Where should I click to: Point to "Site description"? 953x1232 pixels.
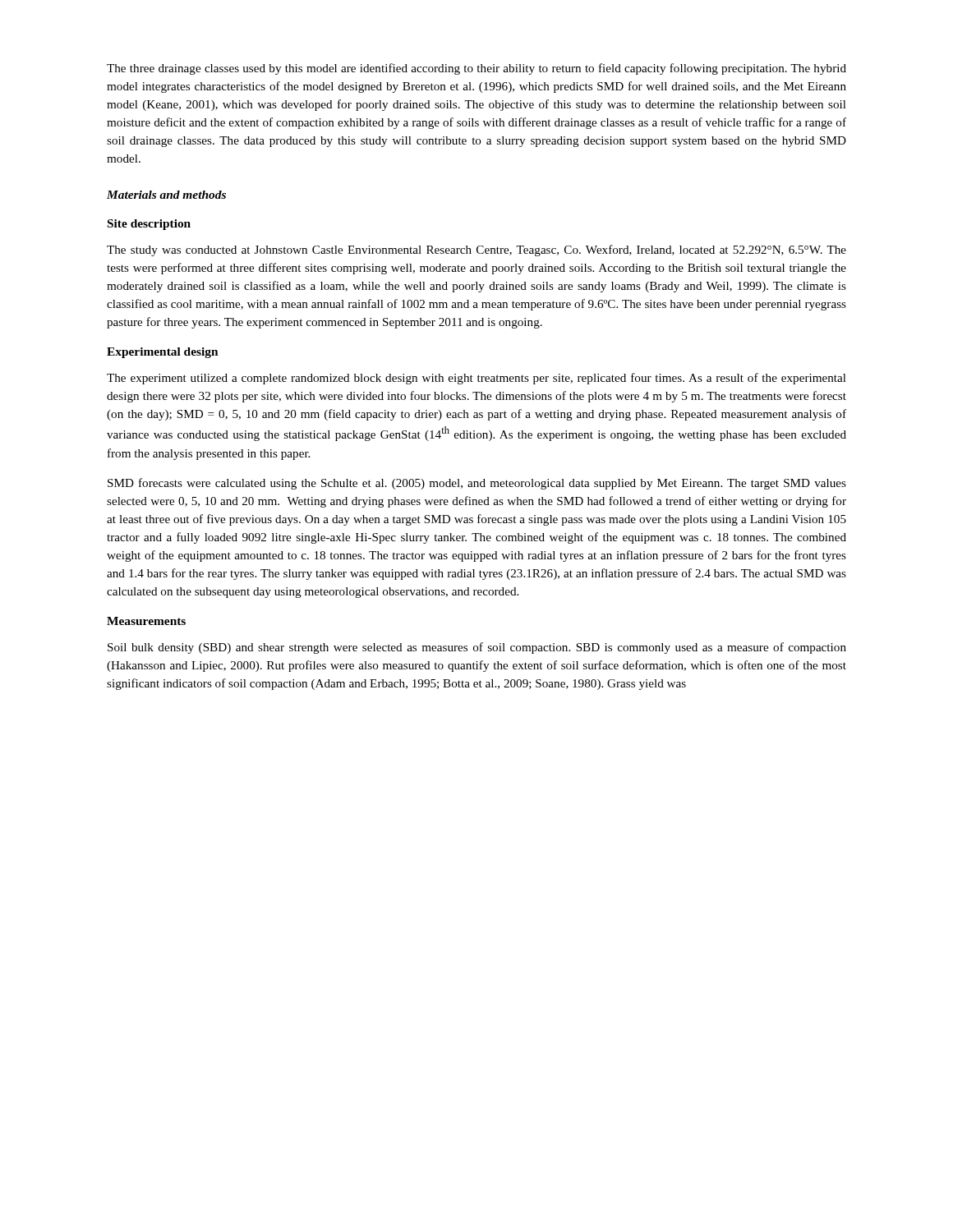(x=149, y=225)
